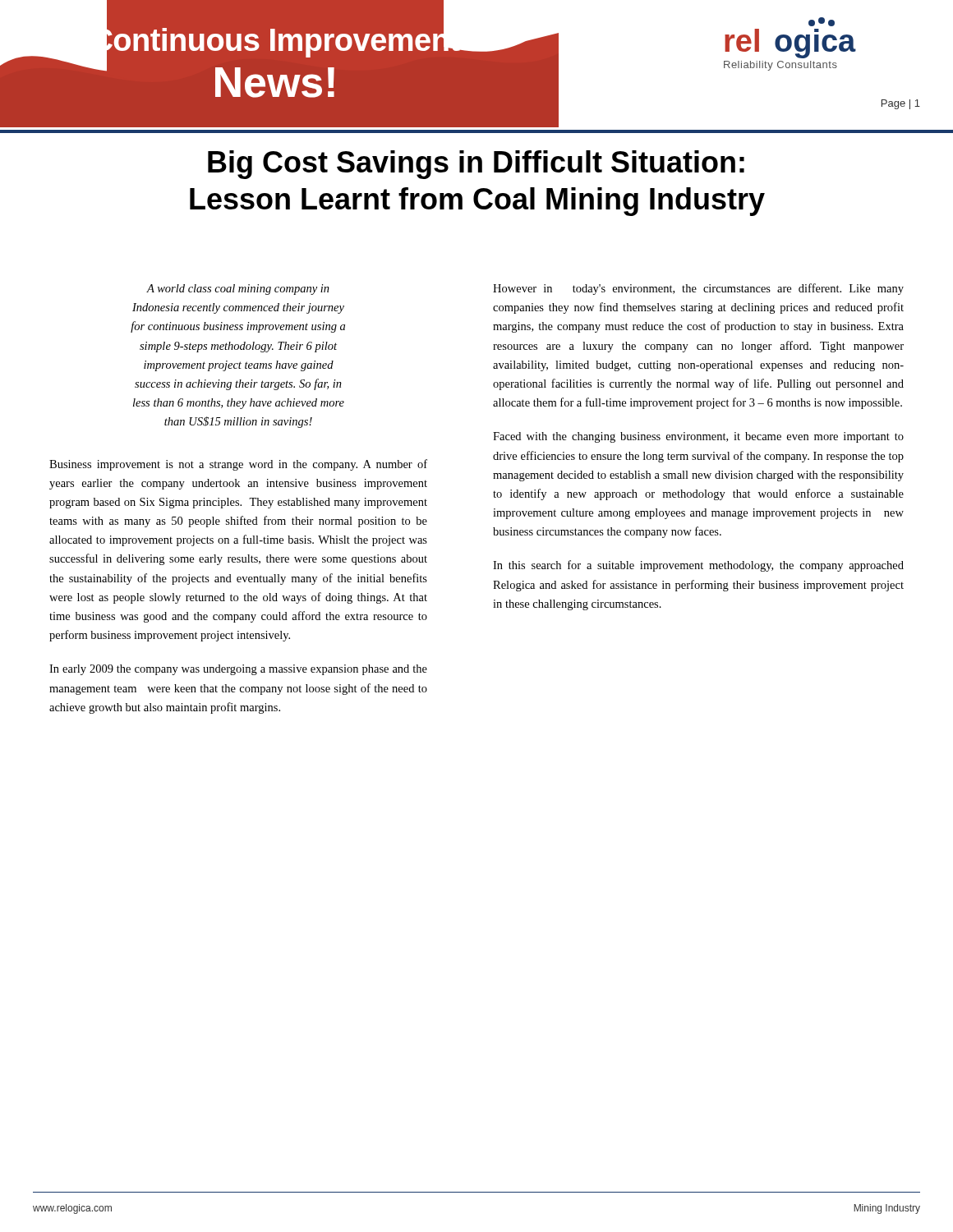The height and width of the screenshot is (1232, 953).
Task: Point to the block starting "In early 2009 the company was undergoing"
Action: click(x=238, y=688)
